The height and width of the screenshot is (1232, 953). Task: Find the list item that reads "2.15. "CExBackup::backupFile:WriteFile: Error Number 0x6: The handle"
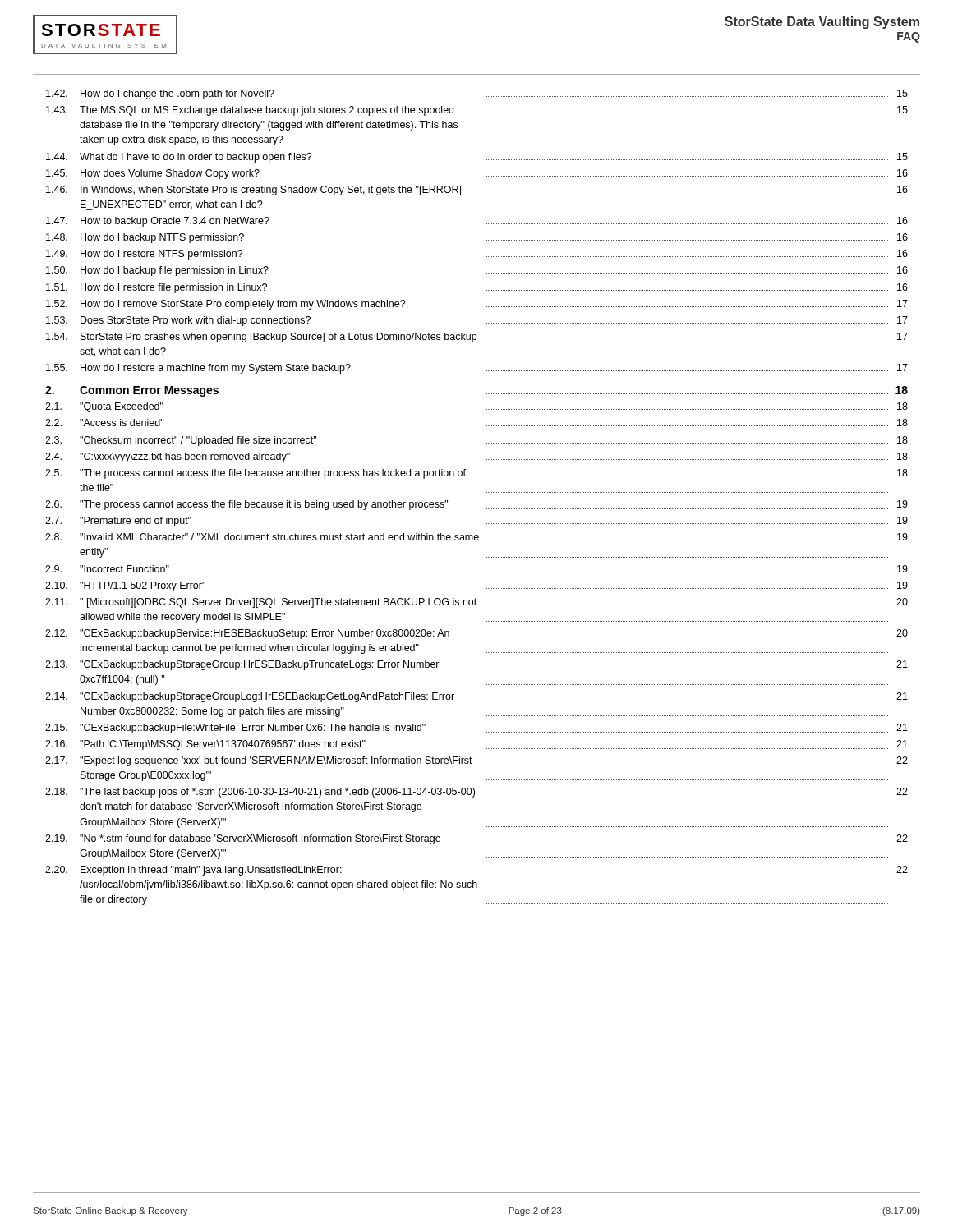476,728
